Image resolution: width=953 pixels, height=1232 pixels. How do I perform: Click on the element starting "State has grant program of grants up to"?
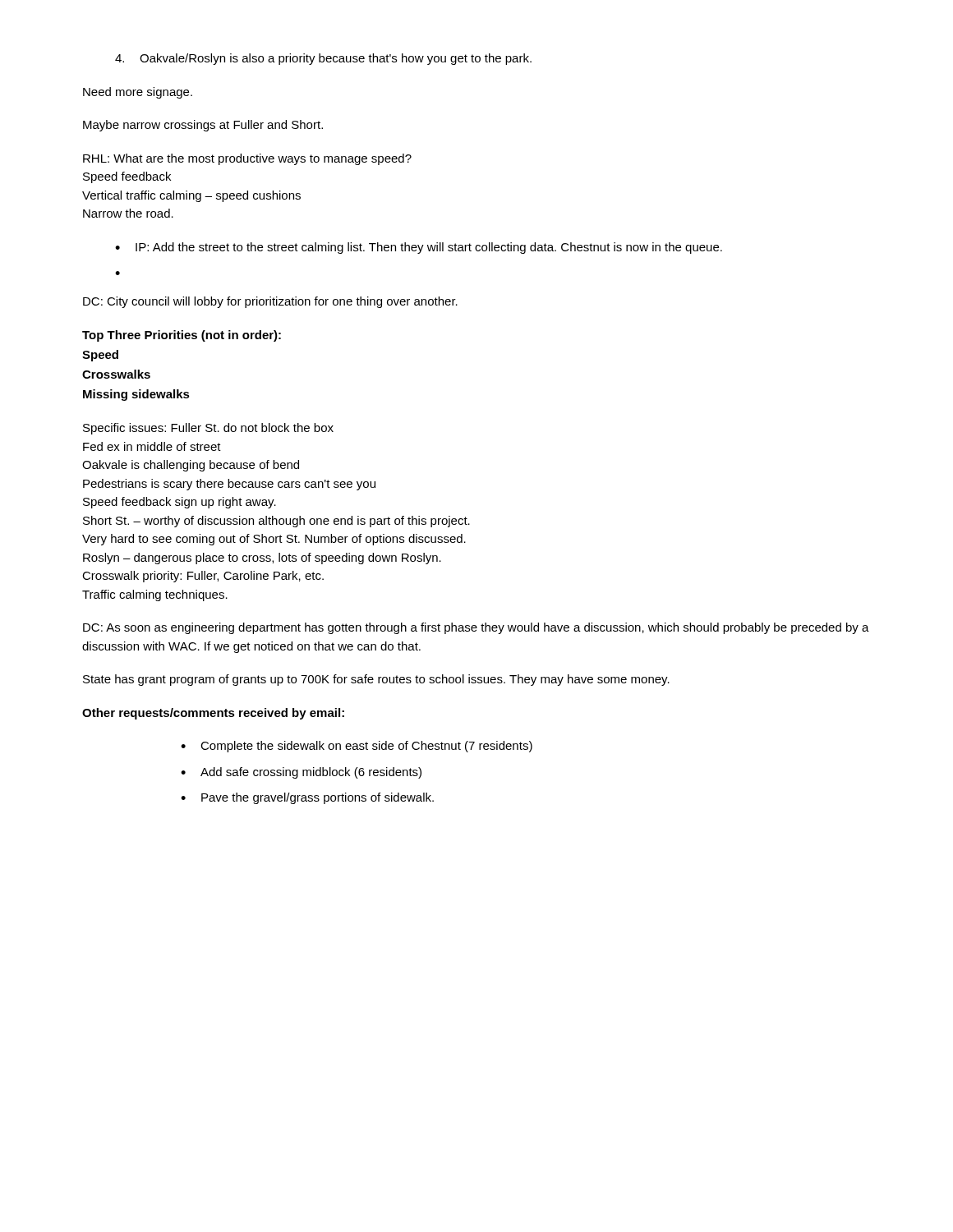(x=376, y=679)
